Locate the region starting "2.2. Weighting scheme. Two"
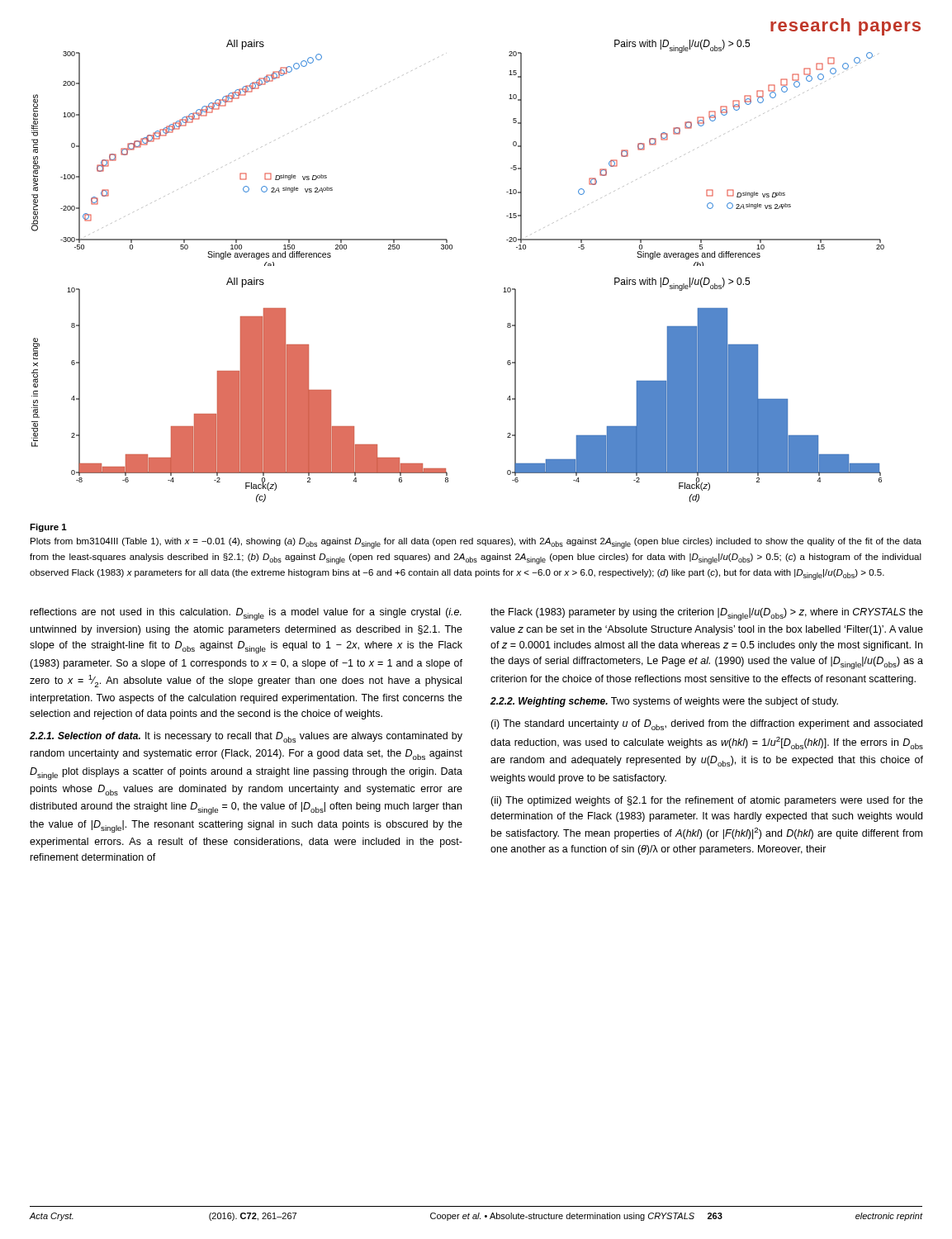952x1239 pixels. click(x=665, y=701)
